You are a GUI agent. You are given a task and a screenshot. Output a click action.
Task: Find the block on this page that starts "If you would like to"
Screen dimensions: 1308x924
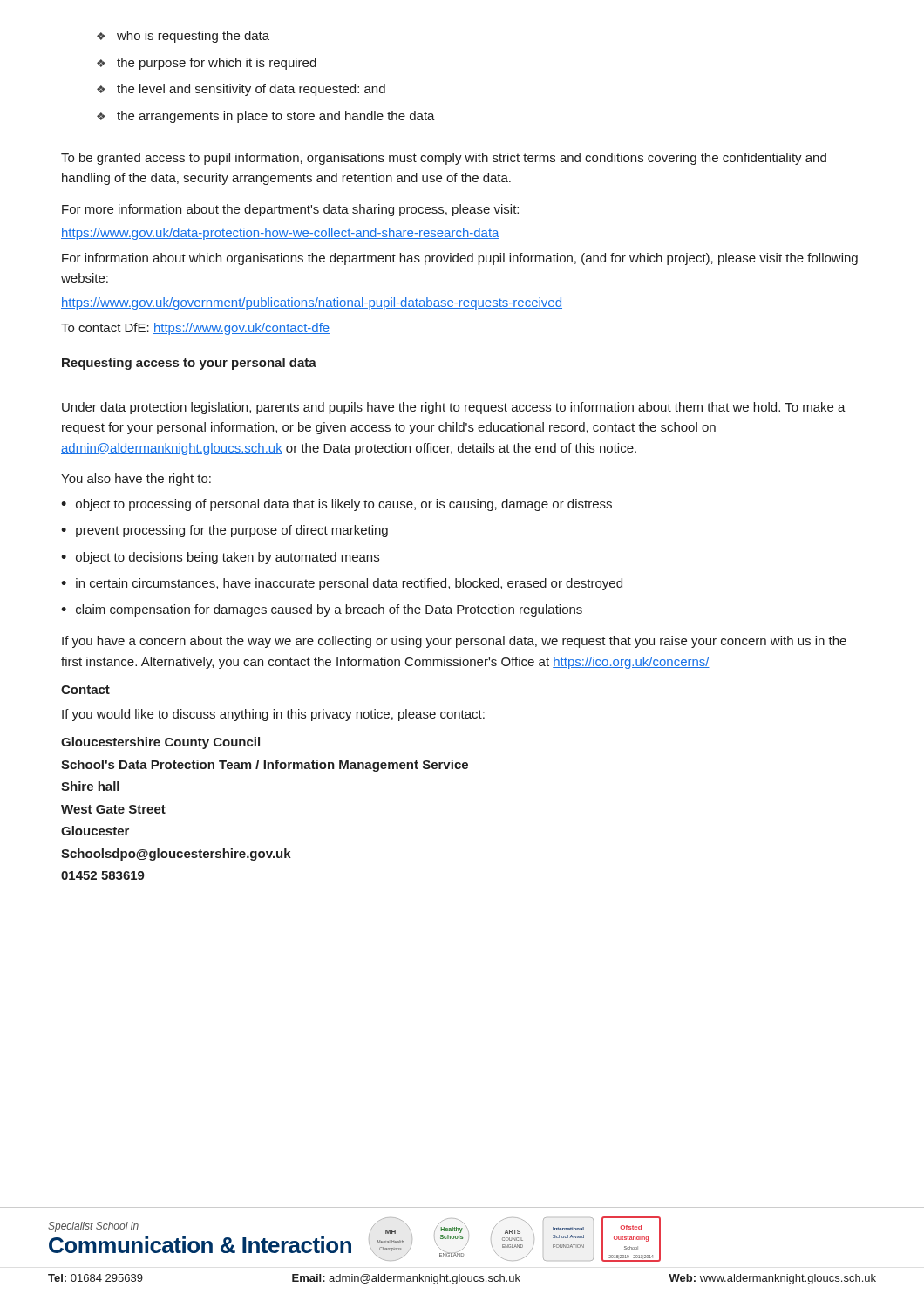[273, 714]
